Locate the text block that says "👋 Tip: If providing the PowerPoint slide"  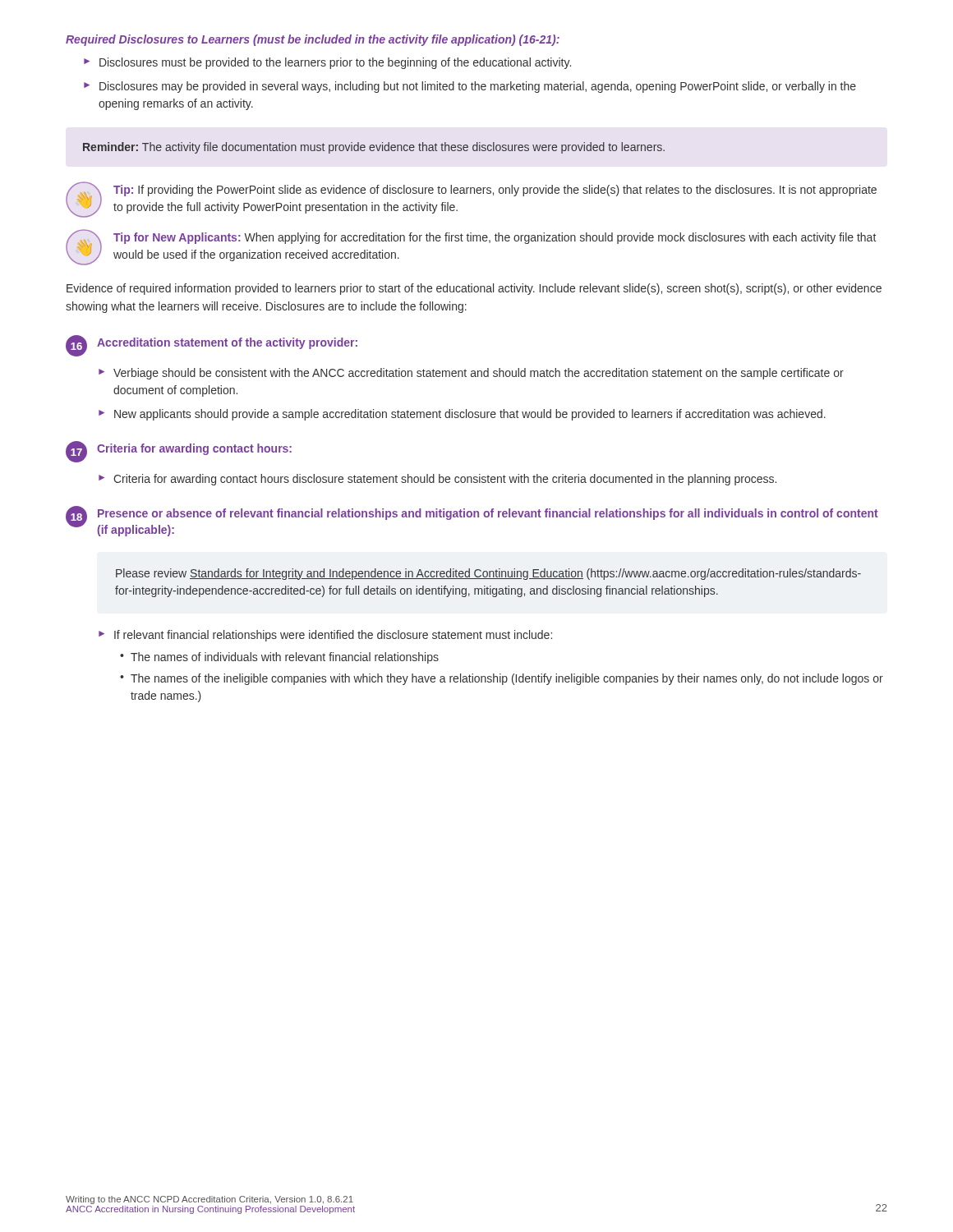476,200
